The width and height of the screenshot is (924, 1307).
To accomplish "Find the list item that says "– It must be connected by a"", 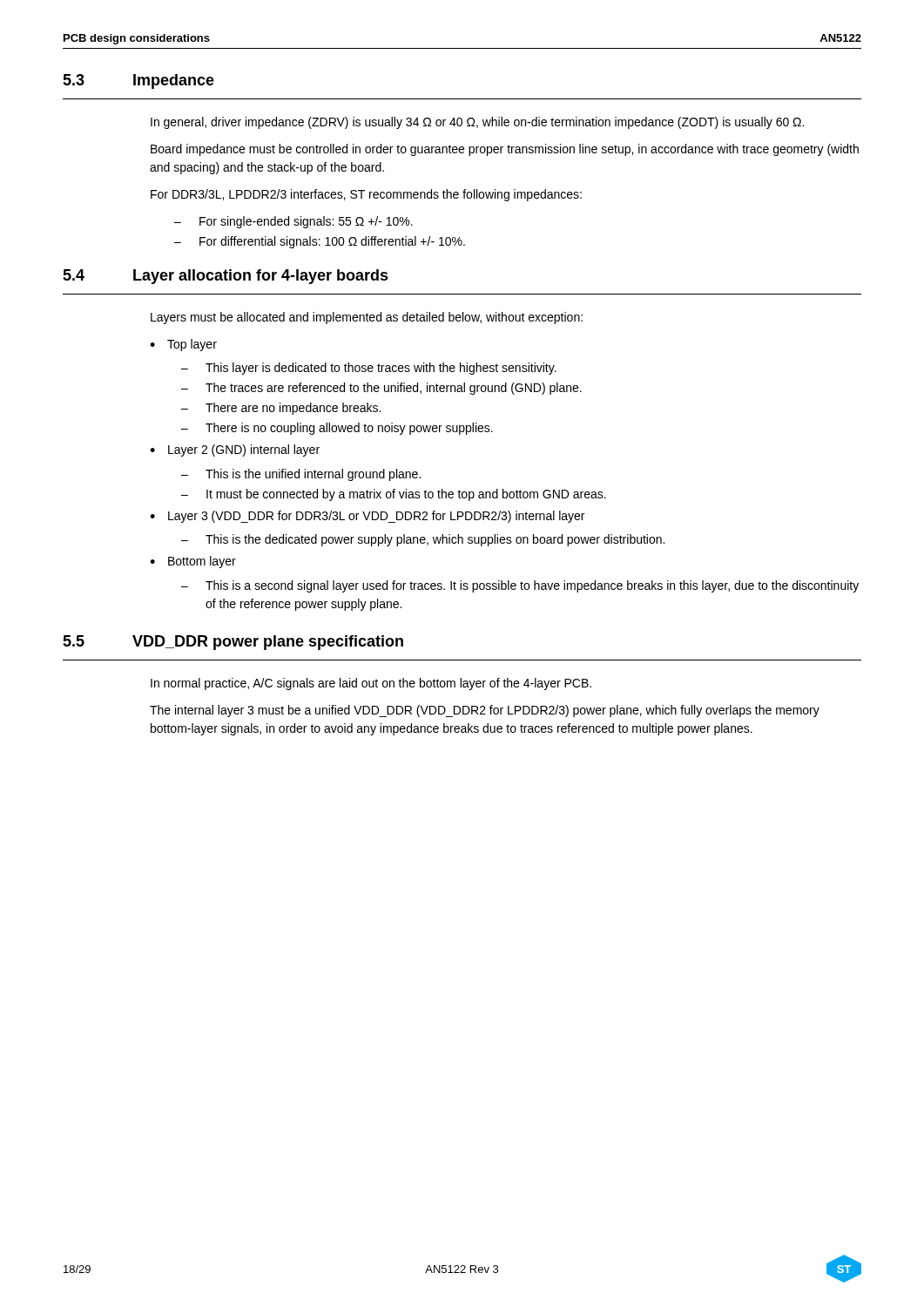I will click(x=518, y=494).
